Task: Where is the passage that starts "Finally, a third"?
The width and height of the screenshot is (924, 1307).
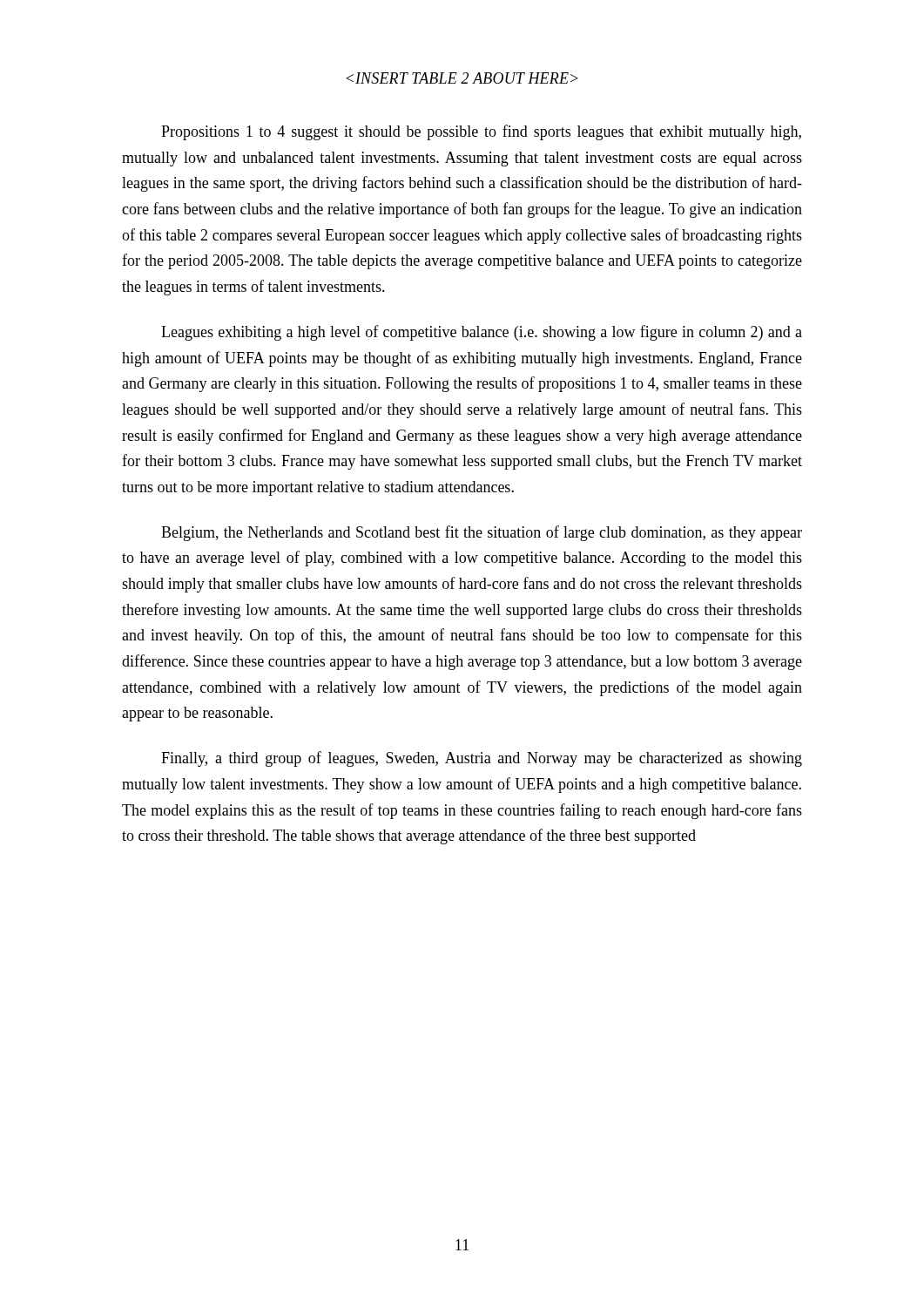Action: point(462,797)
